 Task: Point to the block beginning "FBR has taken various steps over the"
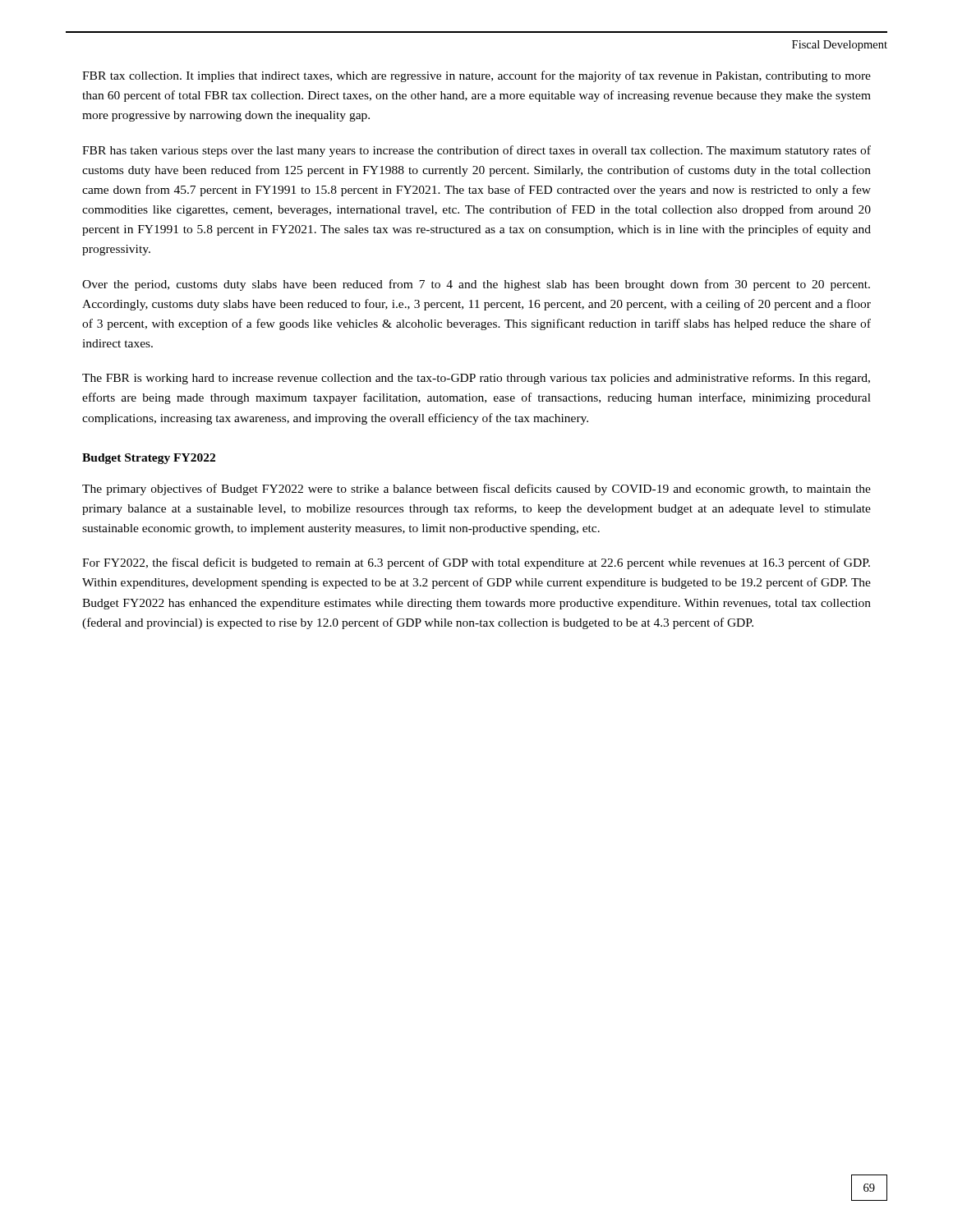pos(476,199)
